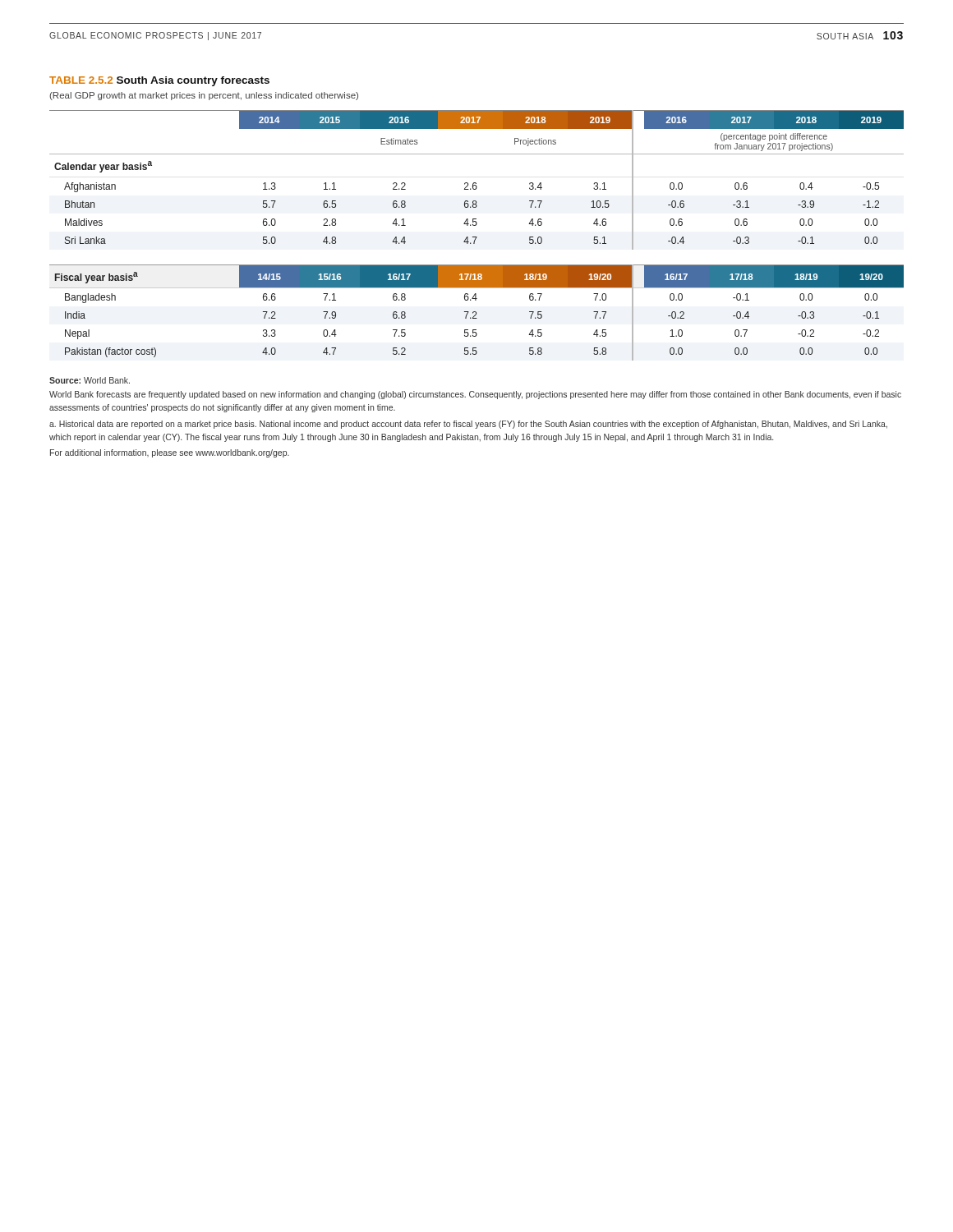Viewport: 953px width, 1232px height.
Task: Locate the table with the text "Sri Lanka"
Action: (476, 235)
